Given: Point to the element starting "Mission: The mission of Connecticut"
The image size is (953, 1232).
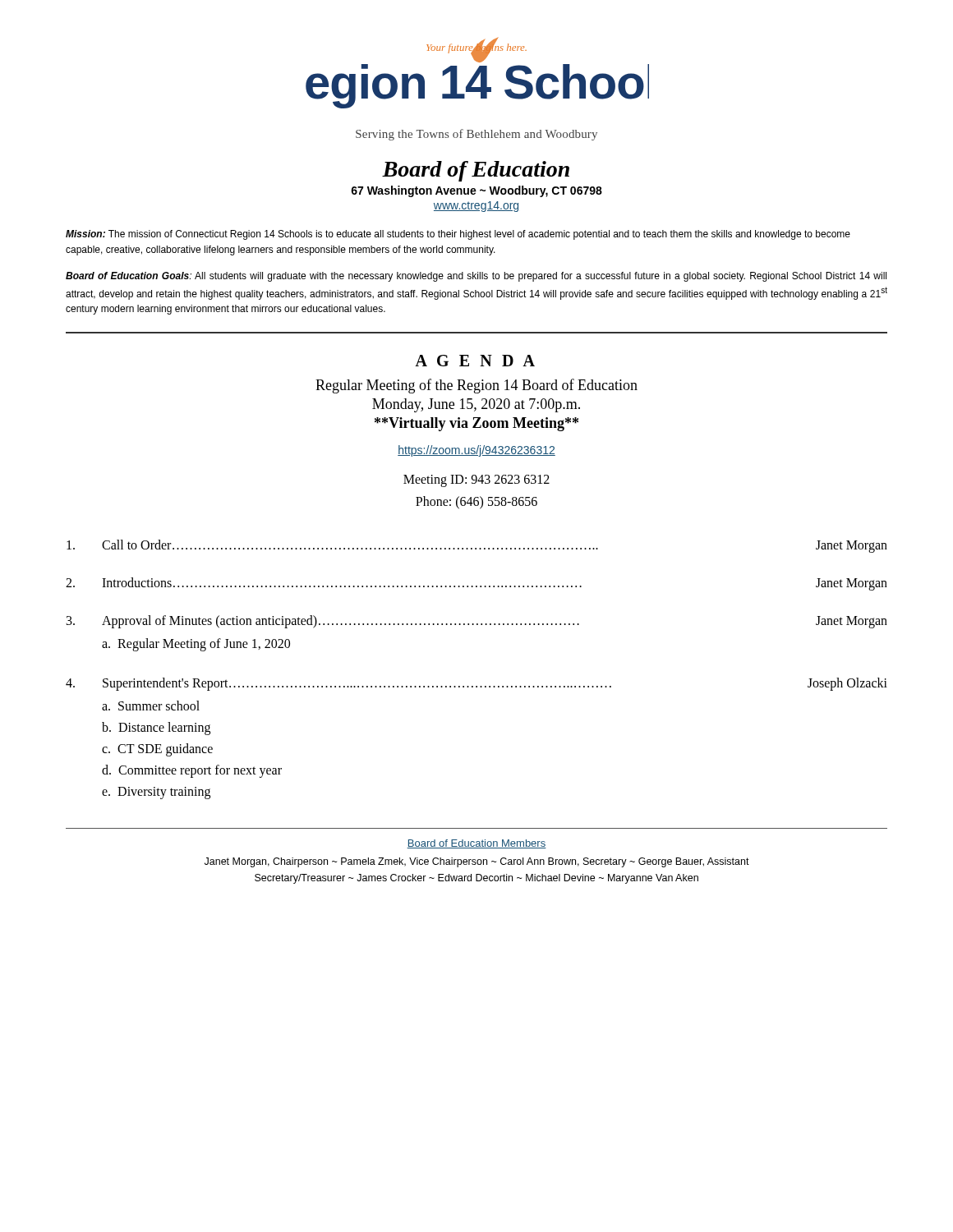Looking at the screenshot, I should tap(458, 242).
